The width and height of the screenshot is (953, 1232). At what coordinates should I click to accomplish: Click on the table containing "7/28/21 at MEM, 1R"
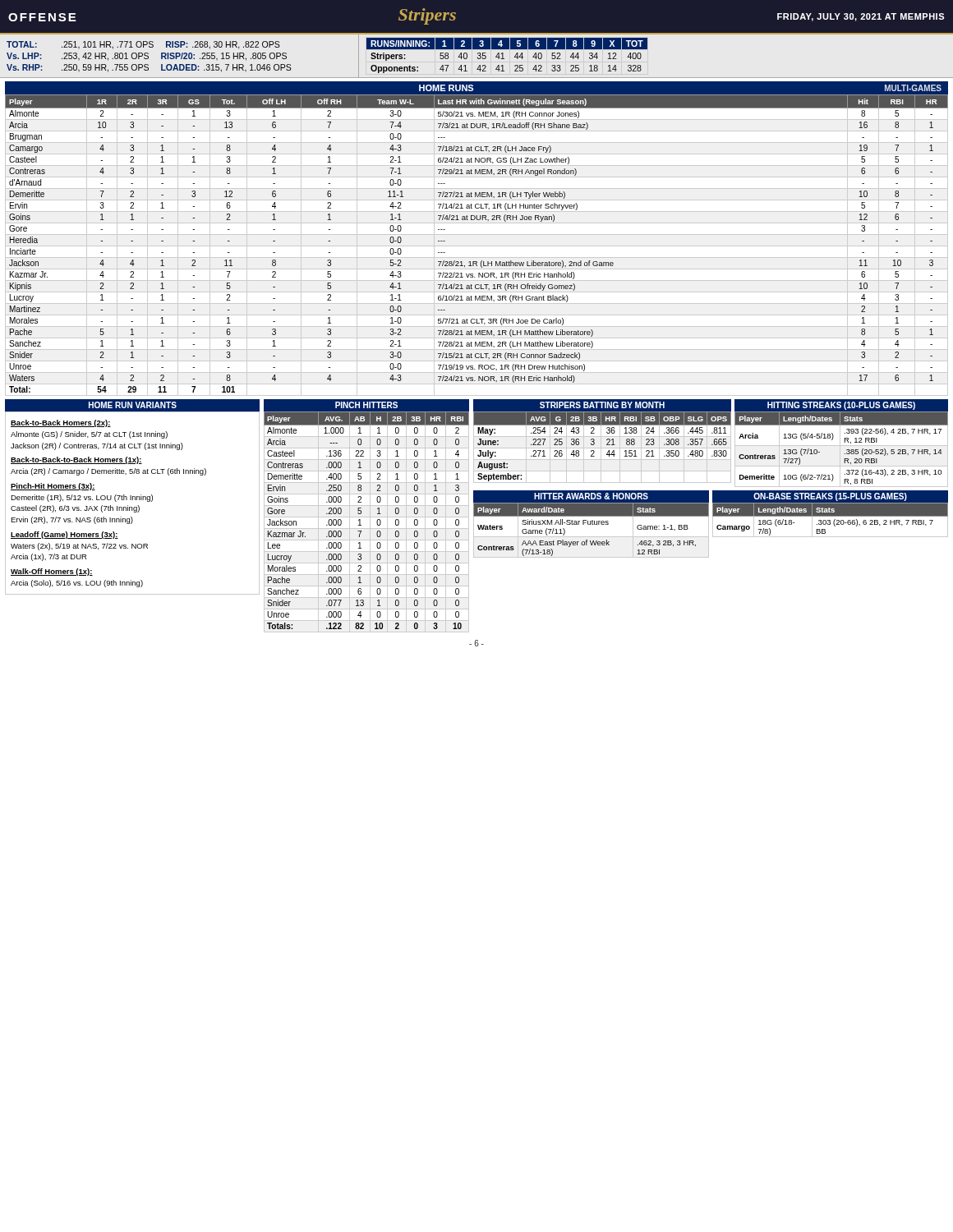click(476, 239)
